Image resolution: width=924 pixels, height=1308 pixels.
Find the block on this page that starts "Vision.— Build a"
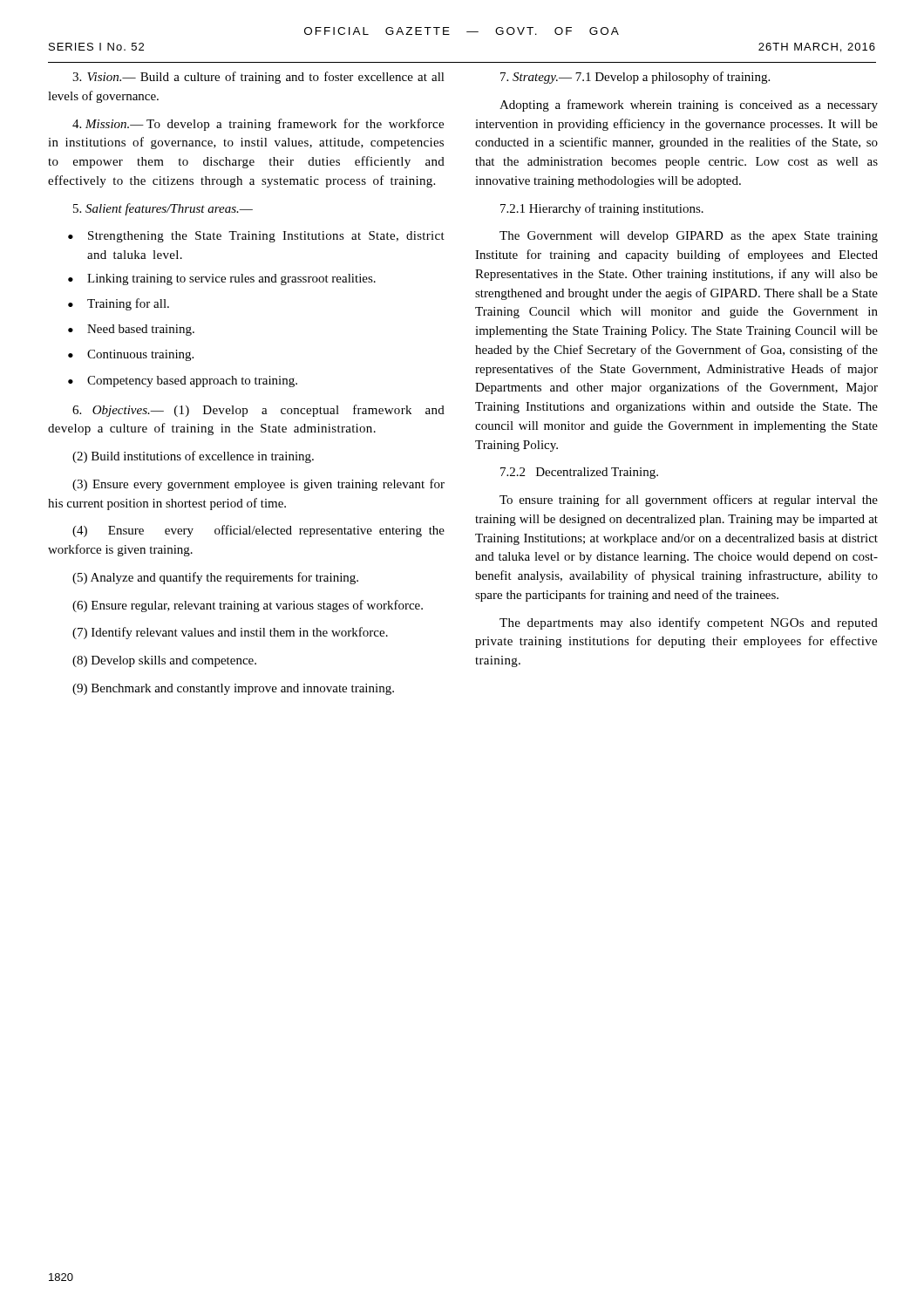[246, 86]
